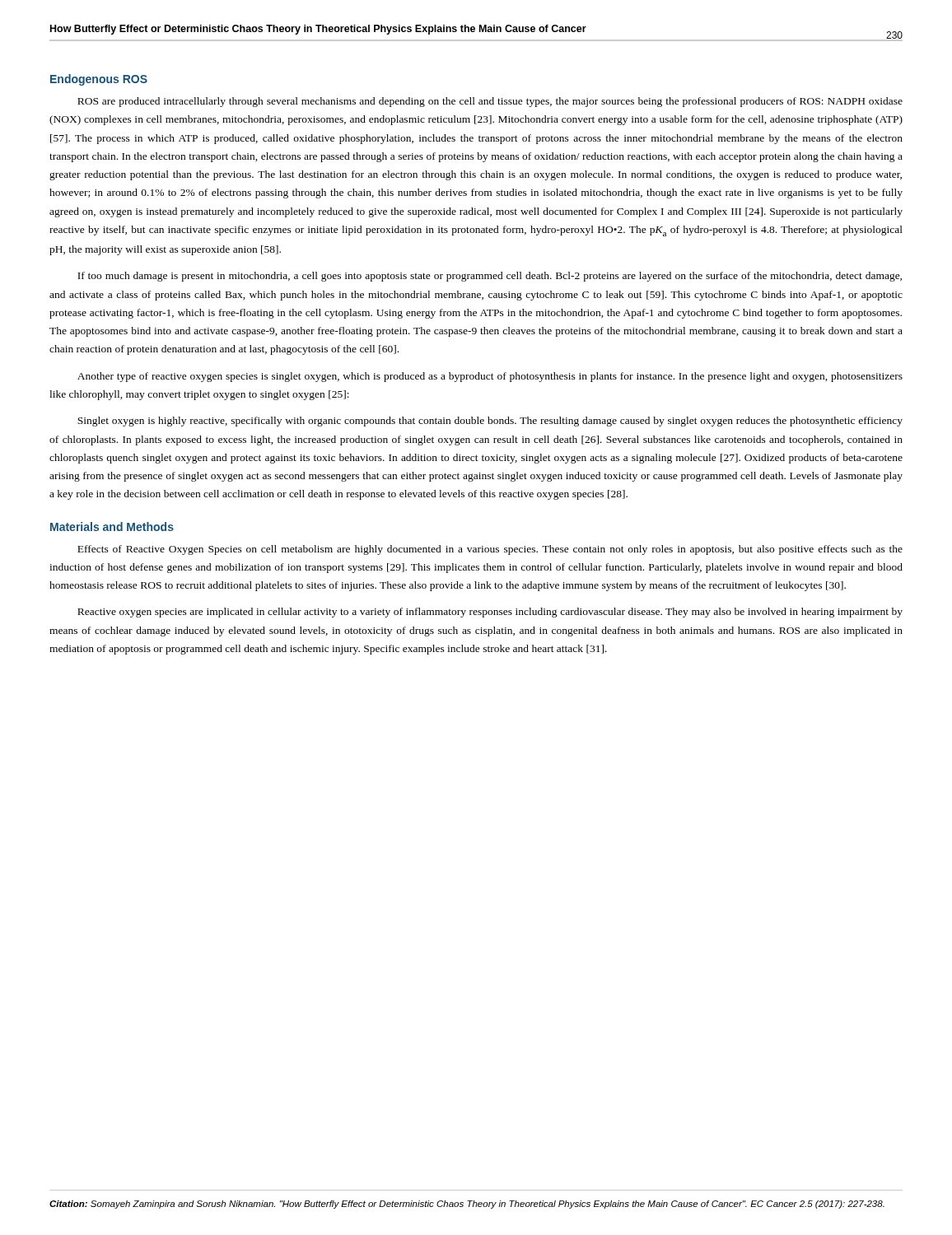Locate the text block that reads "Another type of reactive oxygen species is"
This screenshot has width=952, height=1235.
pyautogui.click(x=476, y=385)
